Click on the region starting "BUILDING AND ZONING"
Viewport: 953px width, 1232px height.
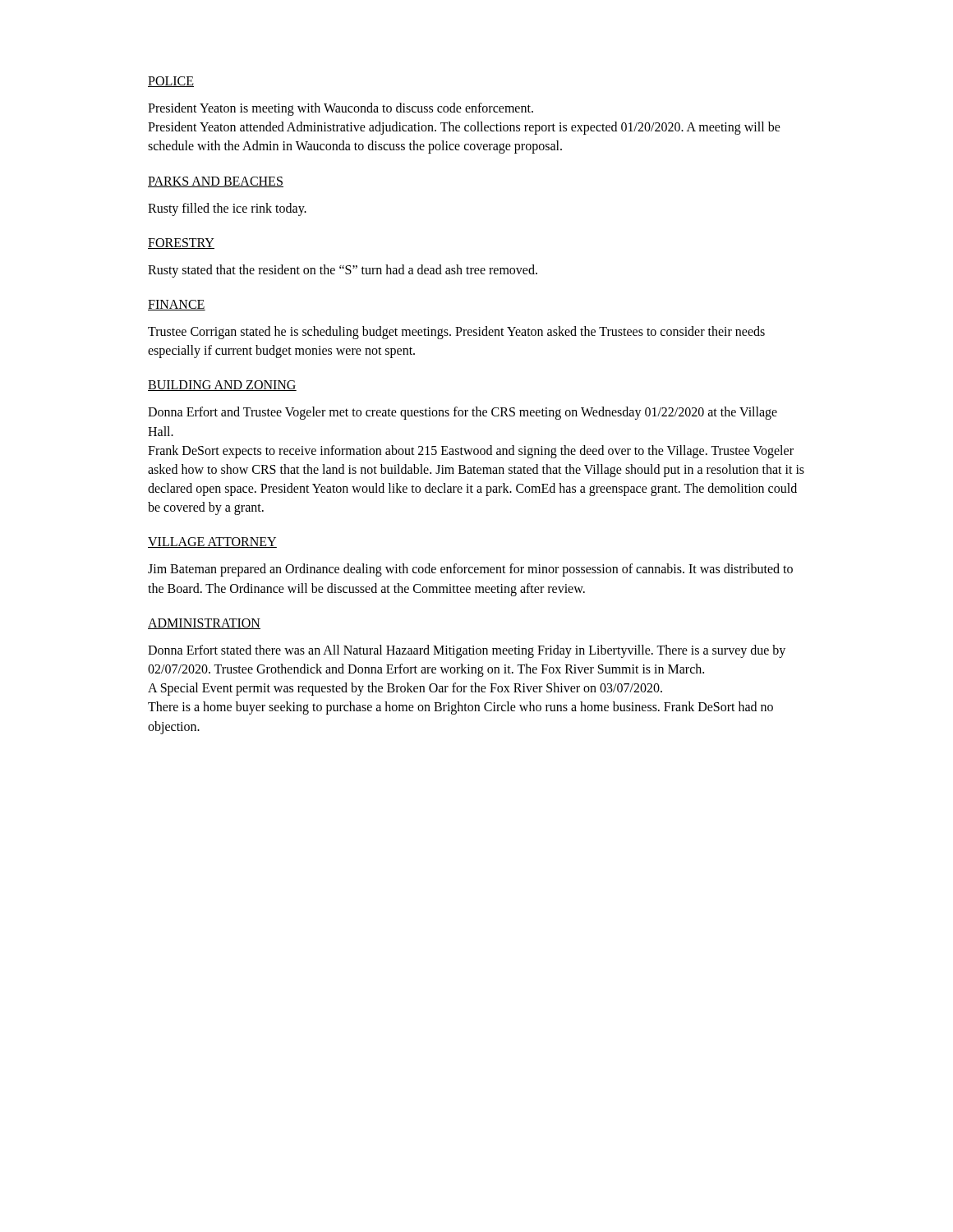(x=222, y=385)
